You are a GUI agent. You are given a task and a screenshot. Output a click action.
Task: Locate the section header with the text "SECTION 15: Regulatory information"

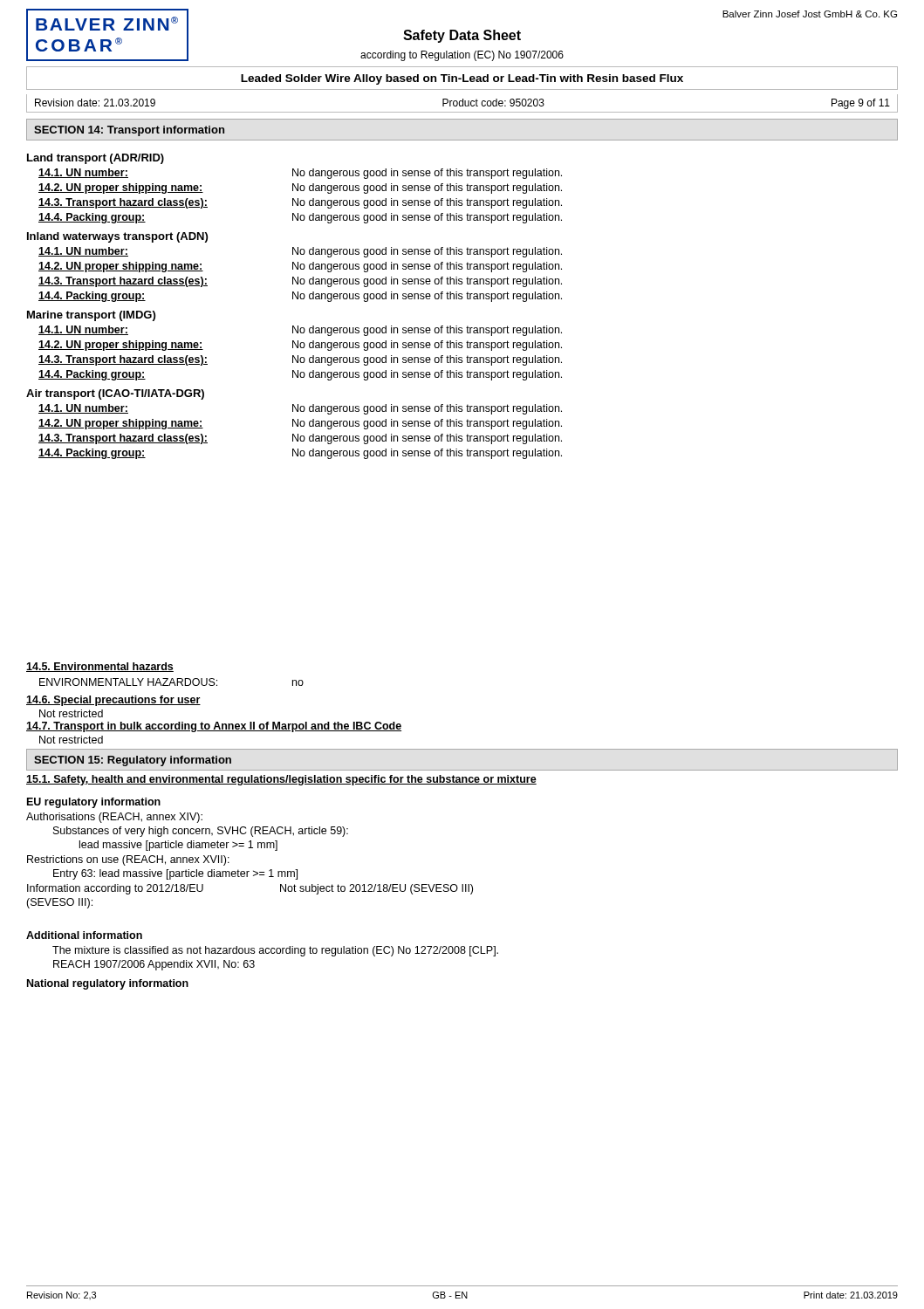pyautogui.click(x=133, y=760)
